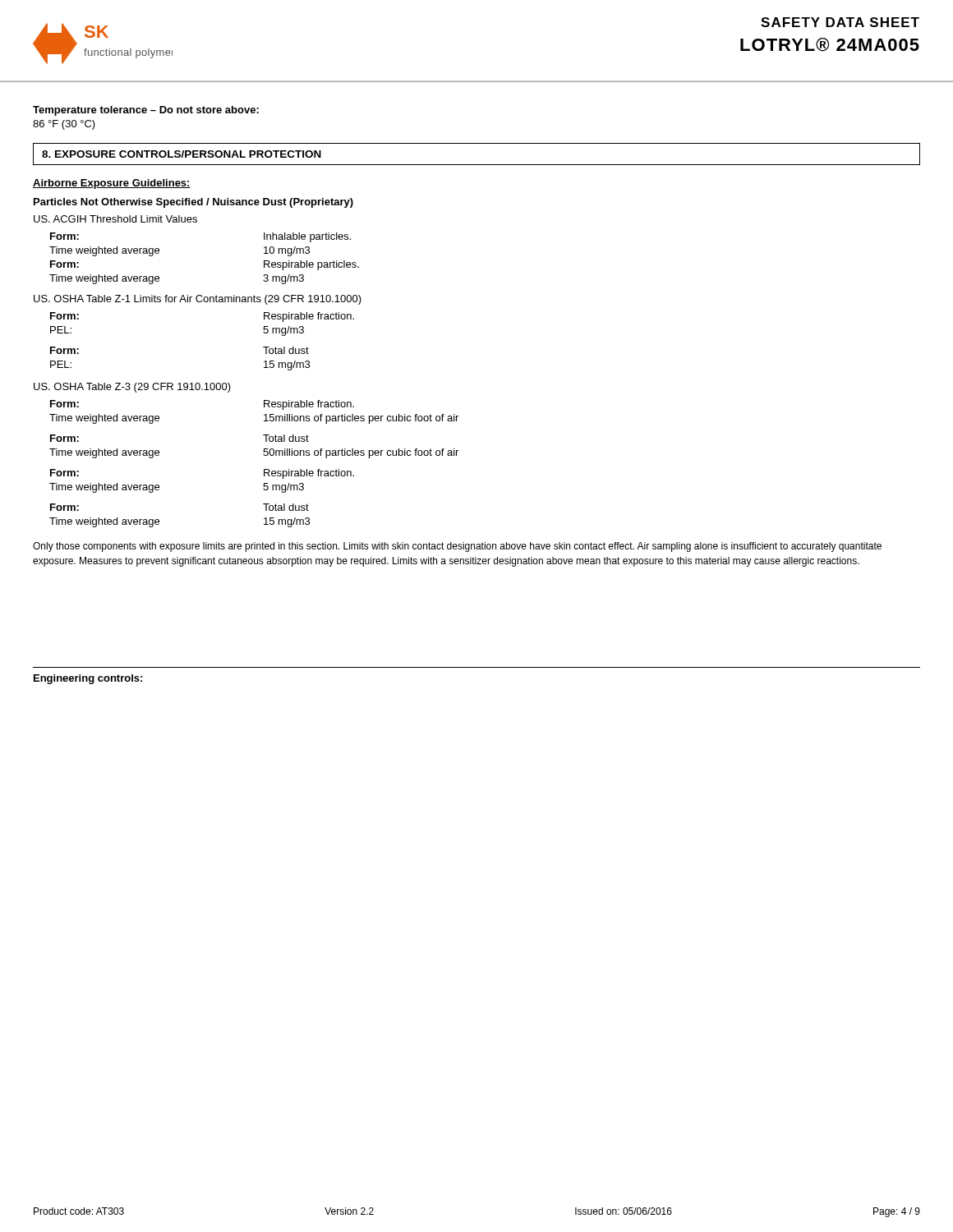
Task: Select the text block starting "Form: Respirable fraction. Time weighted average 5"
Action: pyautogui.click(x=64, y=473)
